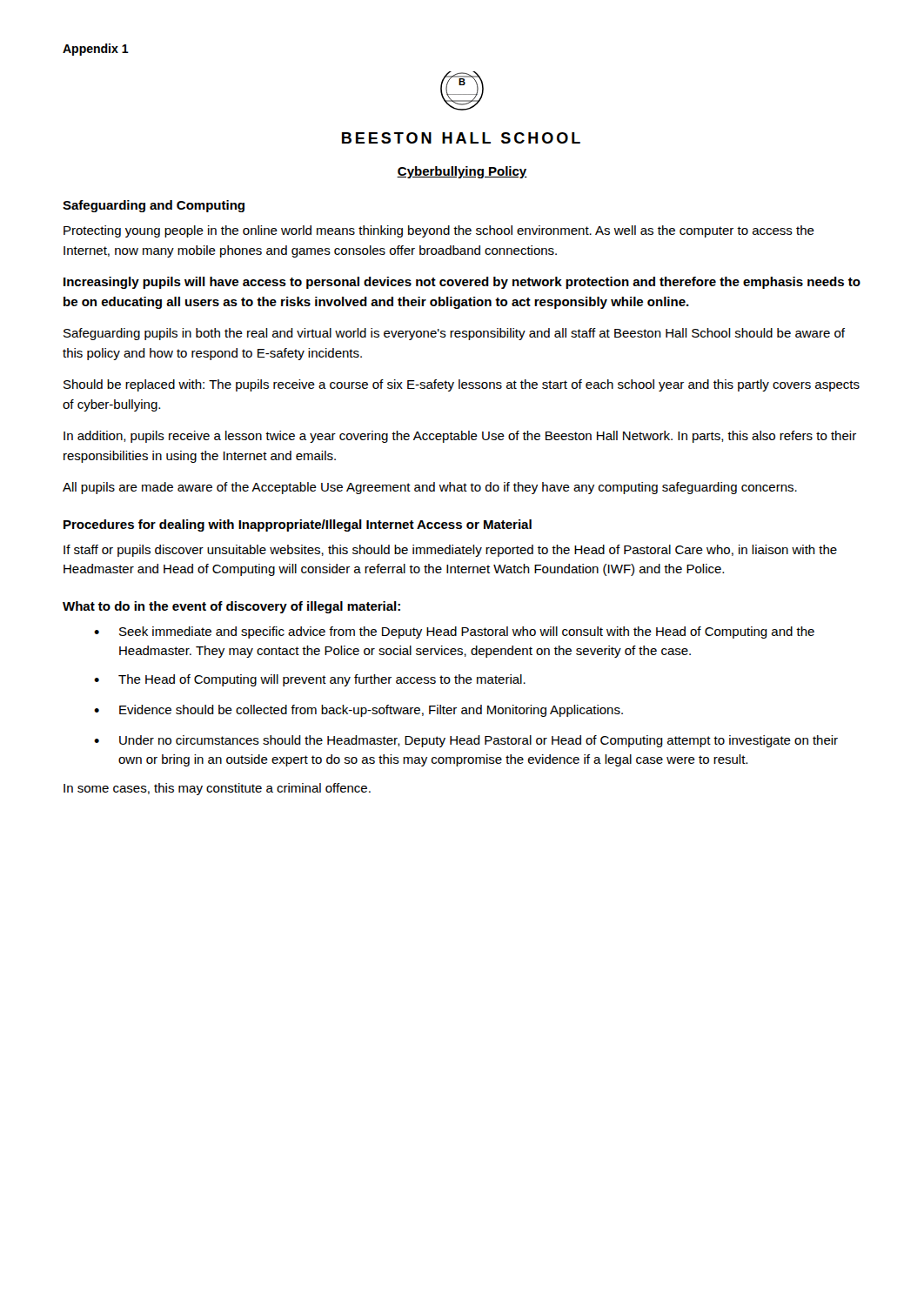Click the passage that begins "Safeguarding pupils in both the"
The width and height of the screenshot is (924, 1305).
click(454, 343)
